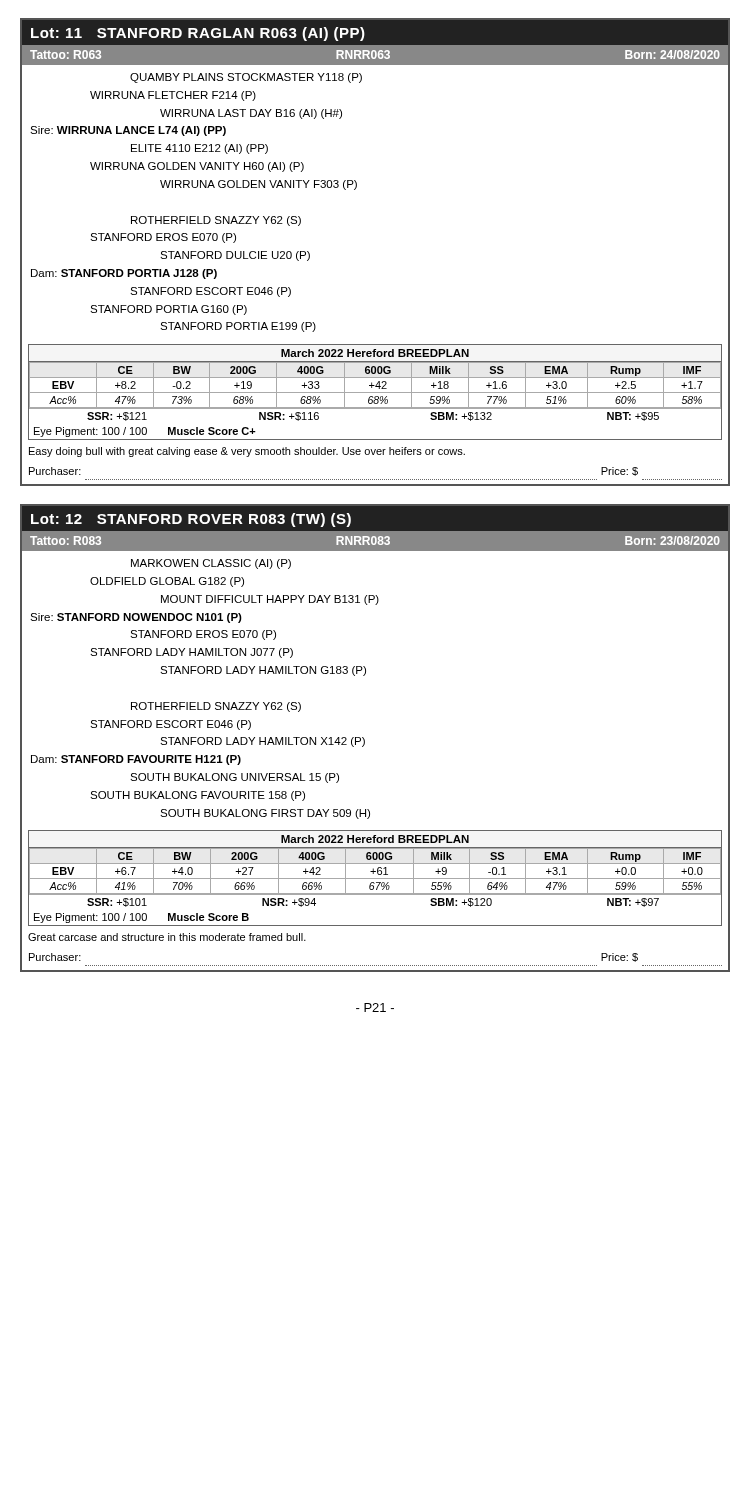
Task: Locate the text block containing "Great carcase and structure in"
Action: point(167,937)
